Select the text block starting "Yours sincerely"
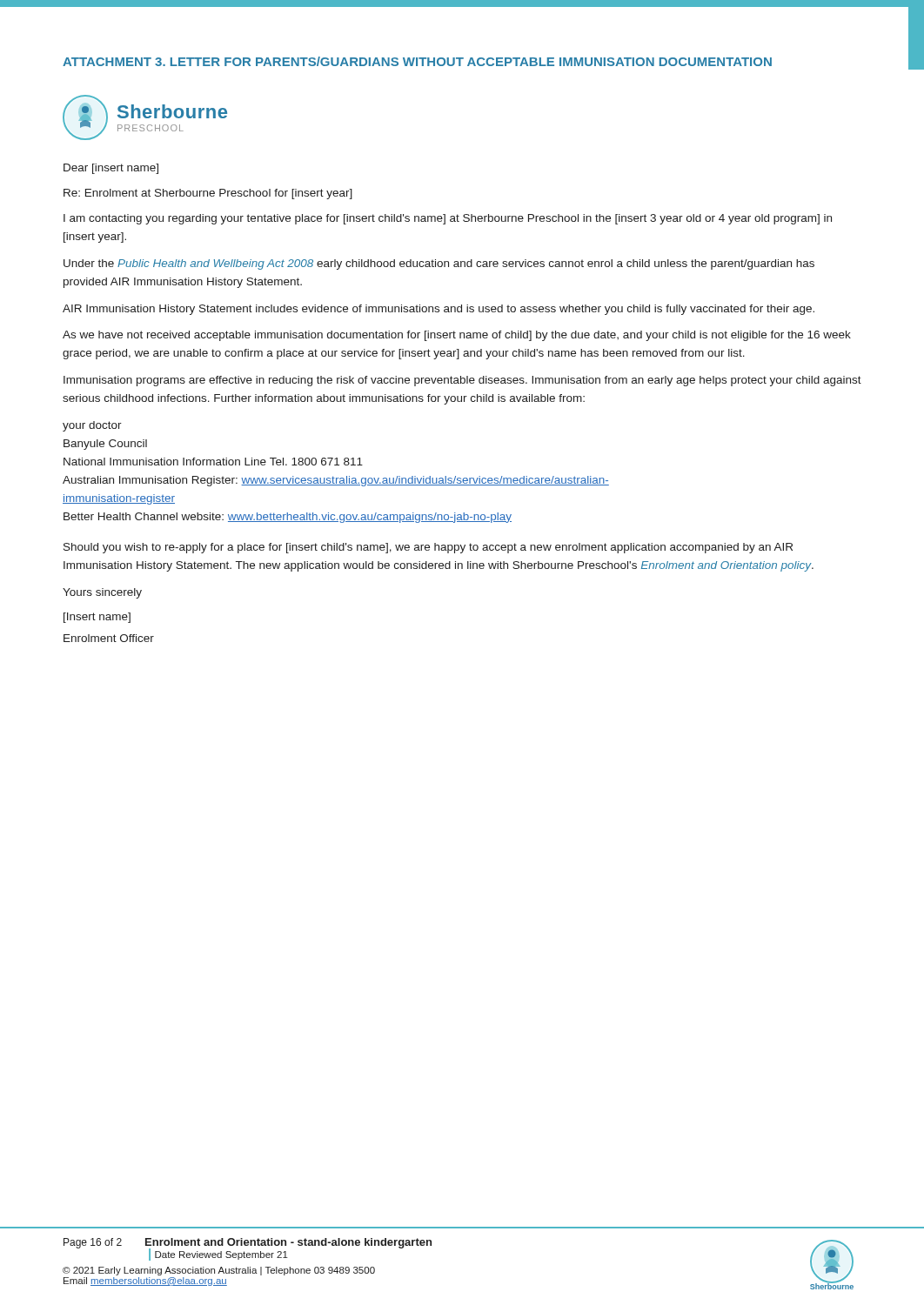 102,592
